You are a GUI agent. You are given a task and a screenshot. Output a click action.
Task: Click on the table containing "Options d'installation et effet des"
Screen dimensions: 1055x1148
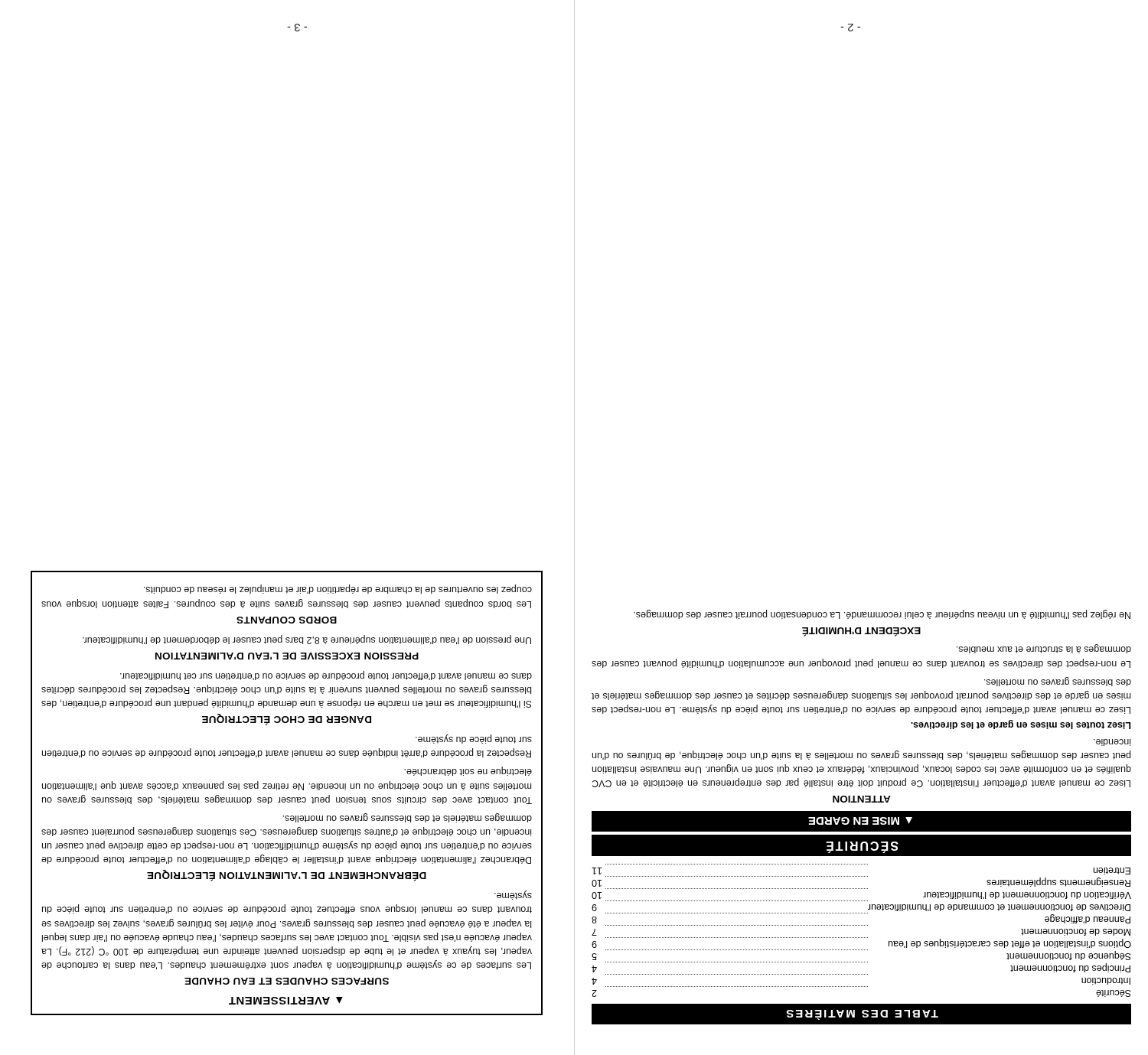[x=861, y=932]
